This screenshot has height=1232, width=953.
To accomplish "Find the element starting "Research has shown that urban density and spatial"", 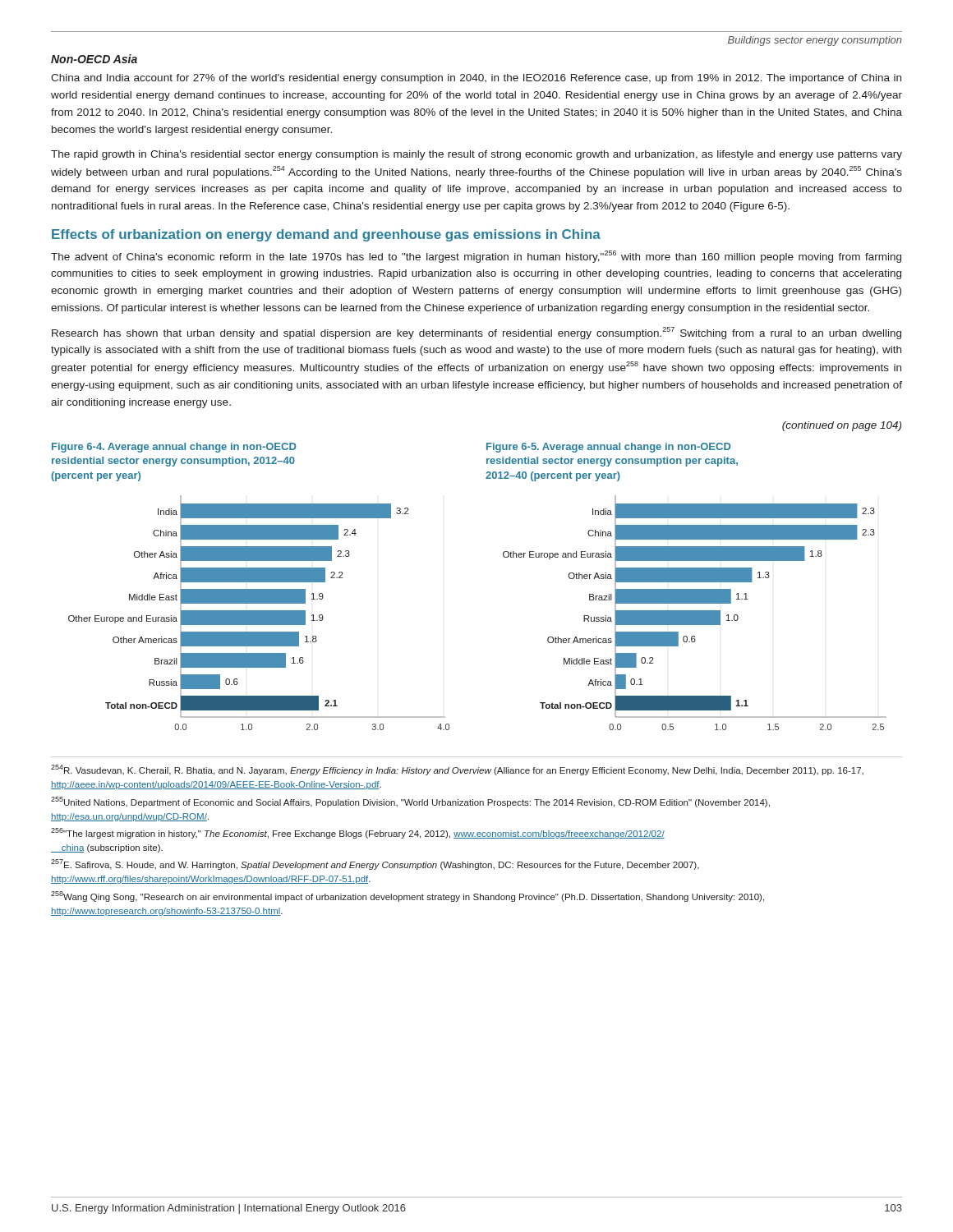I will 476,367.
